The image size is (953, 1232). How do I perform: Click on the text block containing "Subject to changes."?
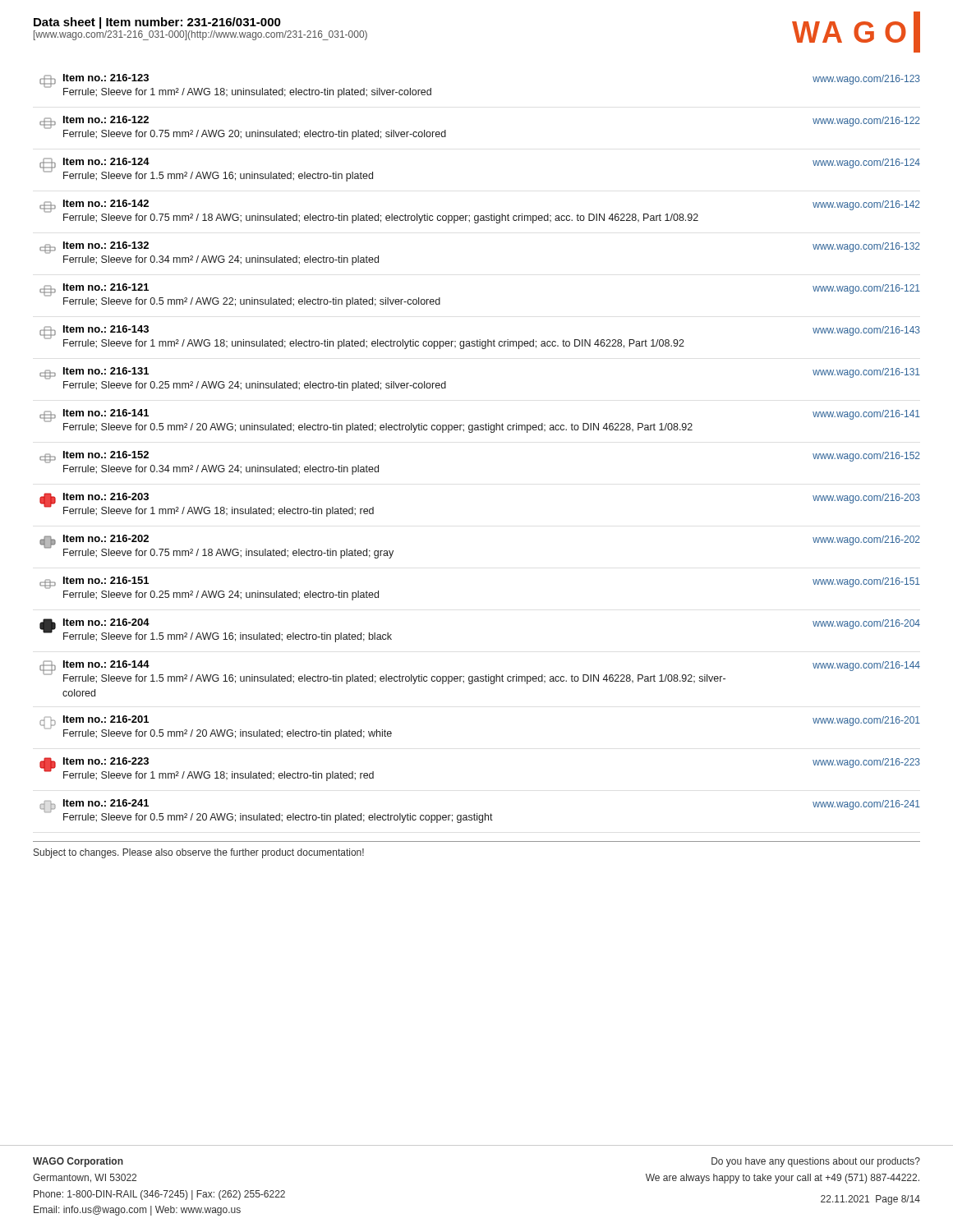(199, 853)
